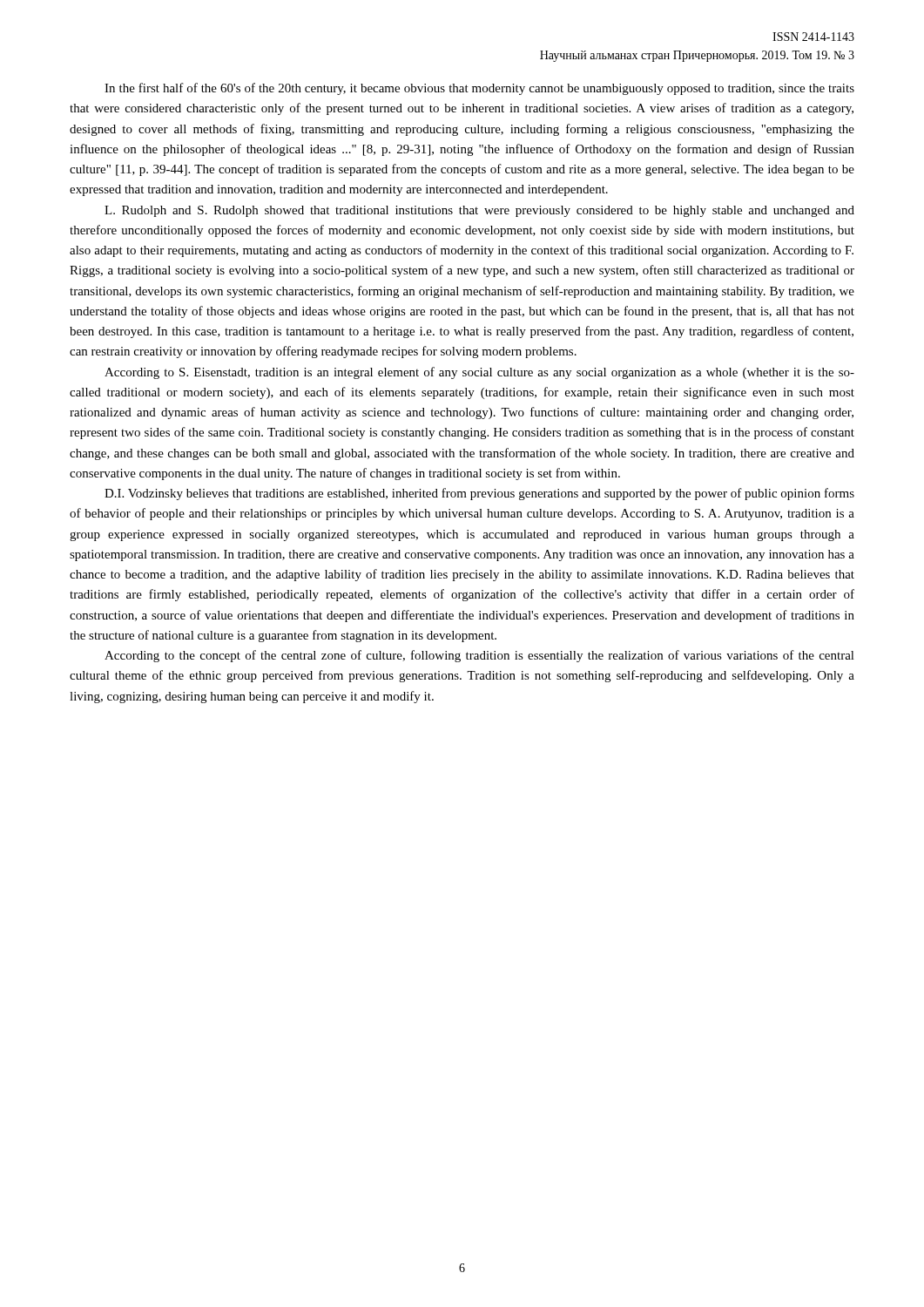Navigate to the block starting "In the first half of the 60's"
Image resolution: width=924 pixels, height=1307 pixels.
pyautogui.click(x=462, y=139)
